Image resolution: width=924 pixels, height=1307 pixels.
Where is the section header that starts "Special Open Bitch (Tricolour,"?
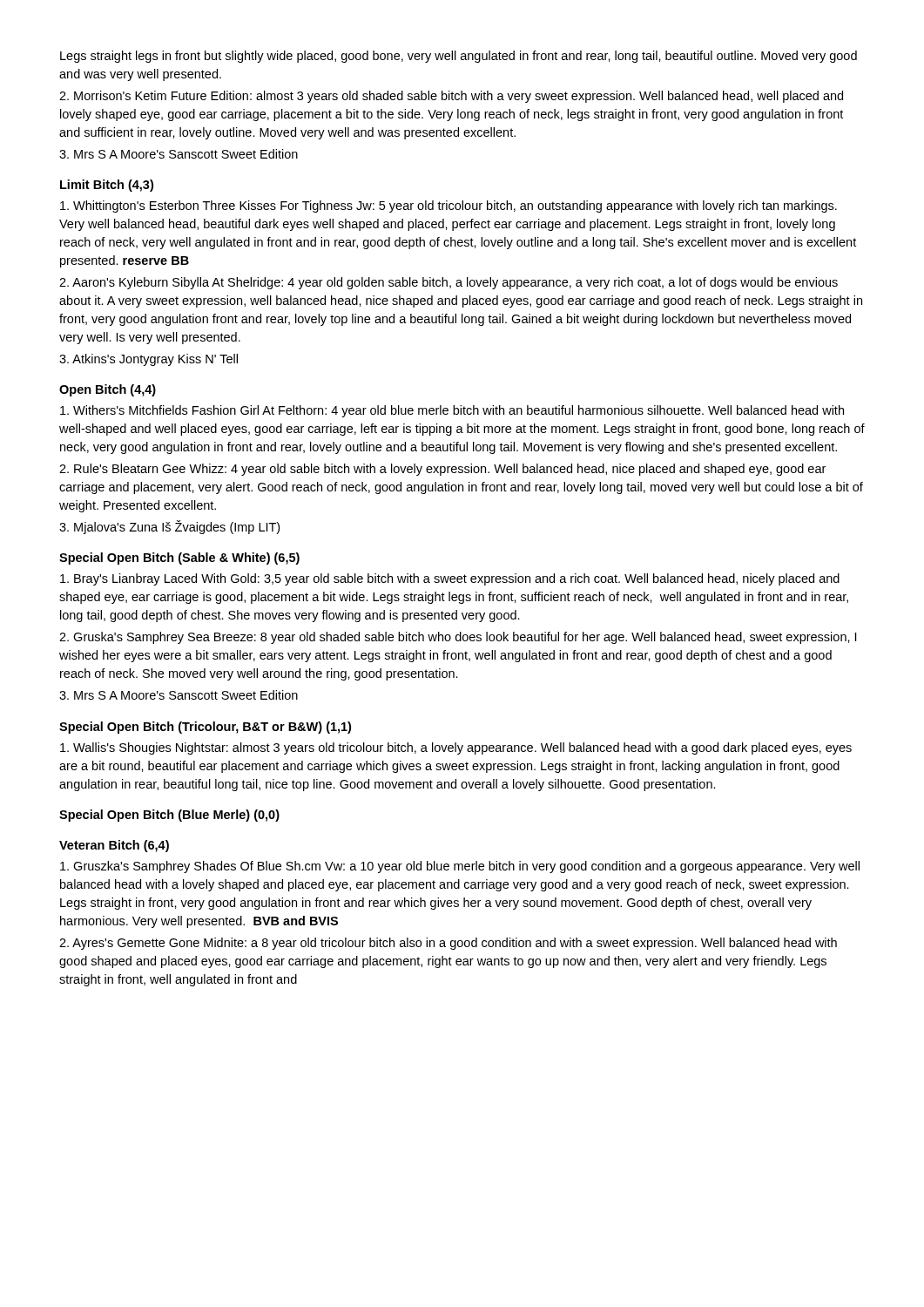[x=205, y=726]
